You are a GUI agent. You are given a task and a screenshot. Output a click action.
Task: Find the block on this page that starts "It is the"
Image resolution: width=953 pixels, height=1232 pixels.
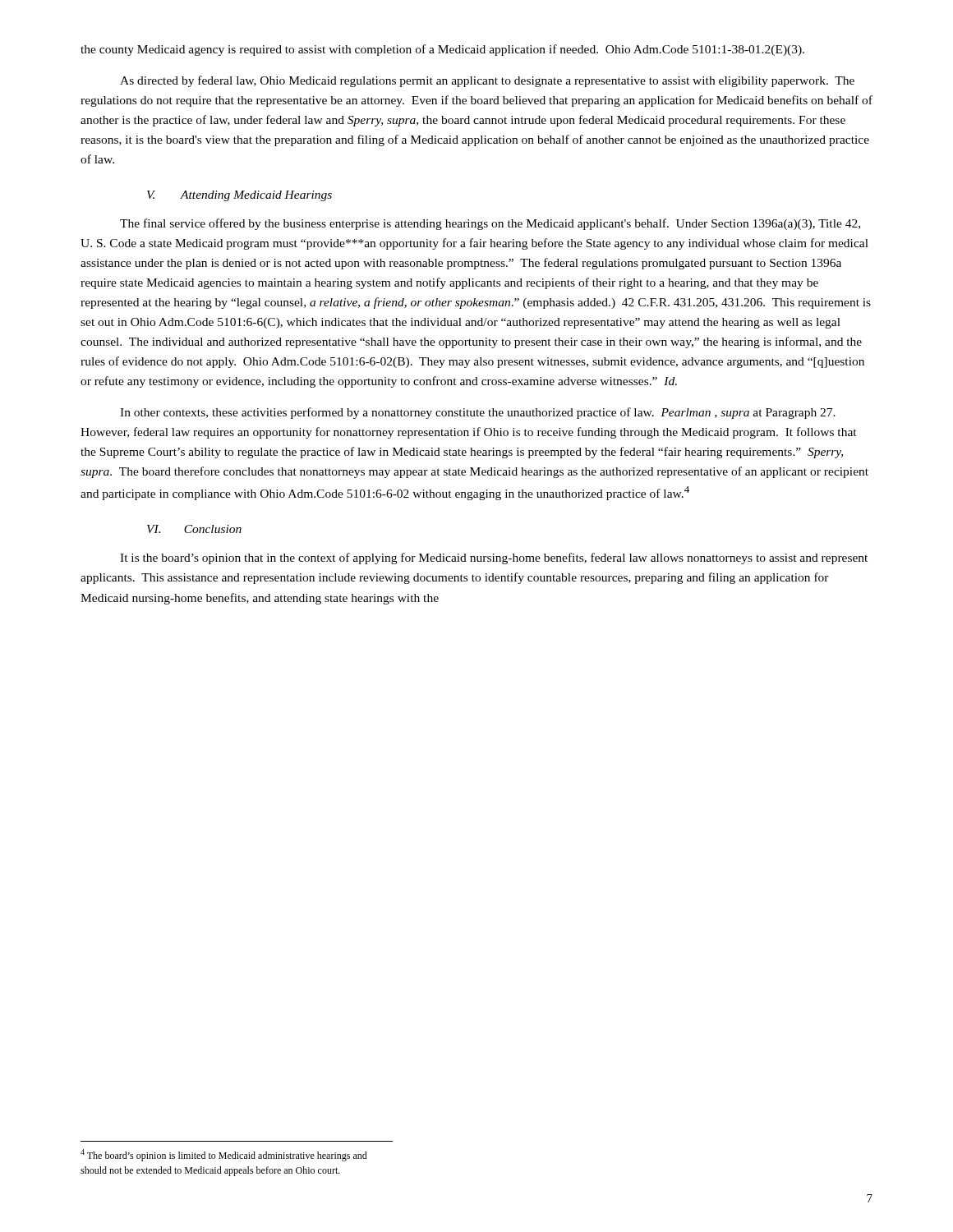(x=476, y=578)
